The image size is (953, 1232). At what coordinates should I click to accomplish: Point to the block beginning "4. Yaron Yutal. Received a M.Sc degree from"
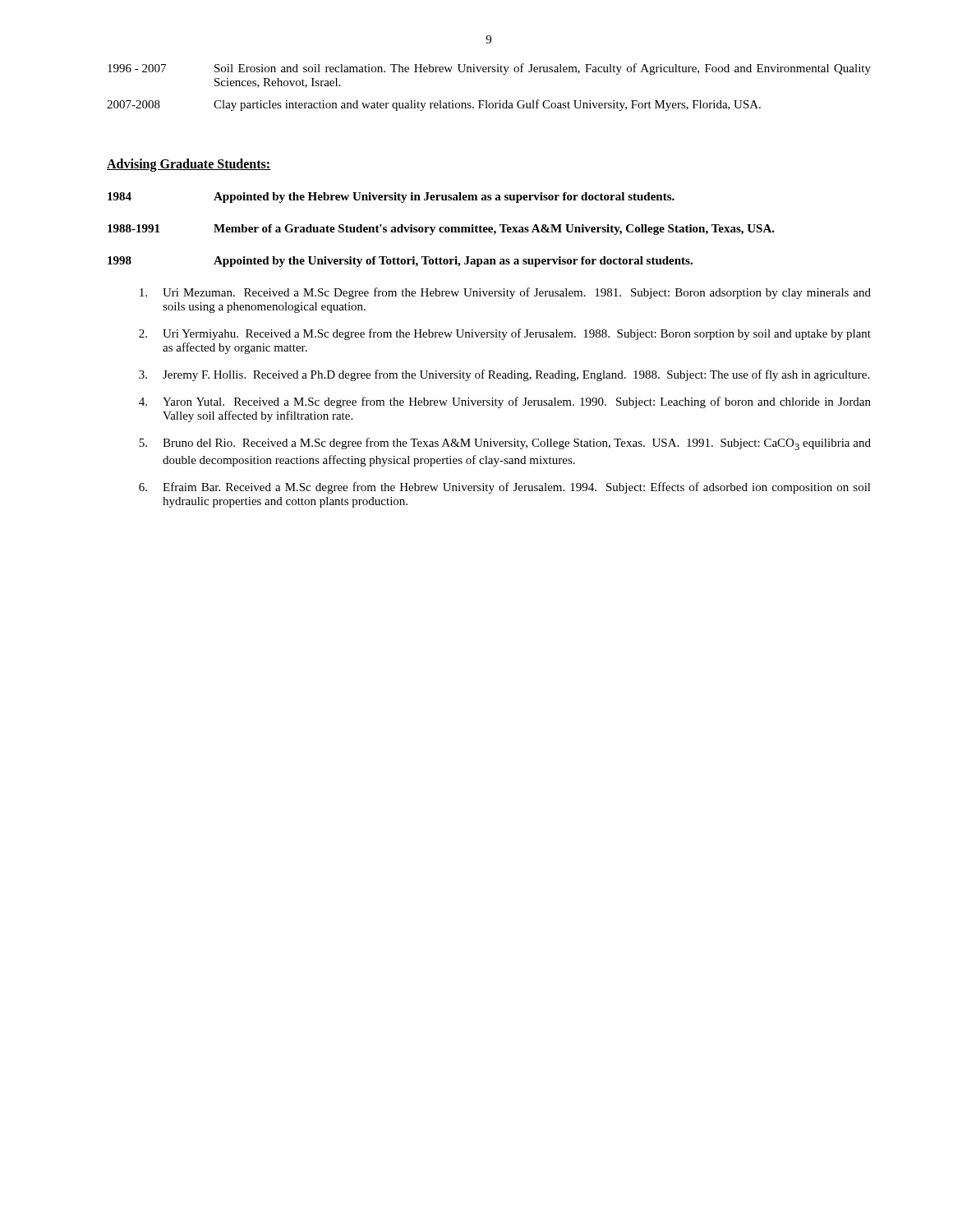pyautogui.click(x=489, y=409)
